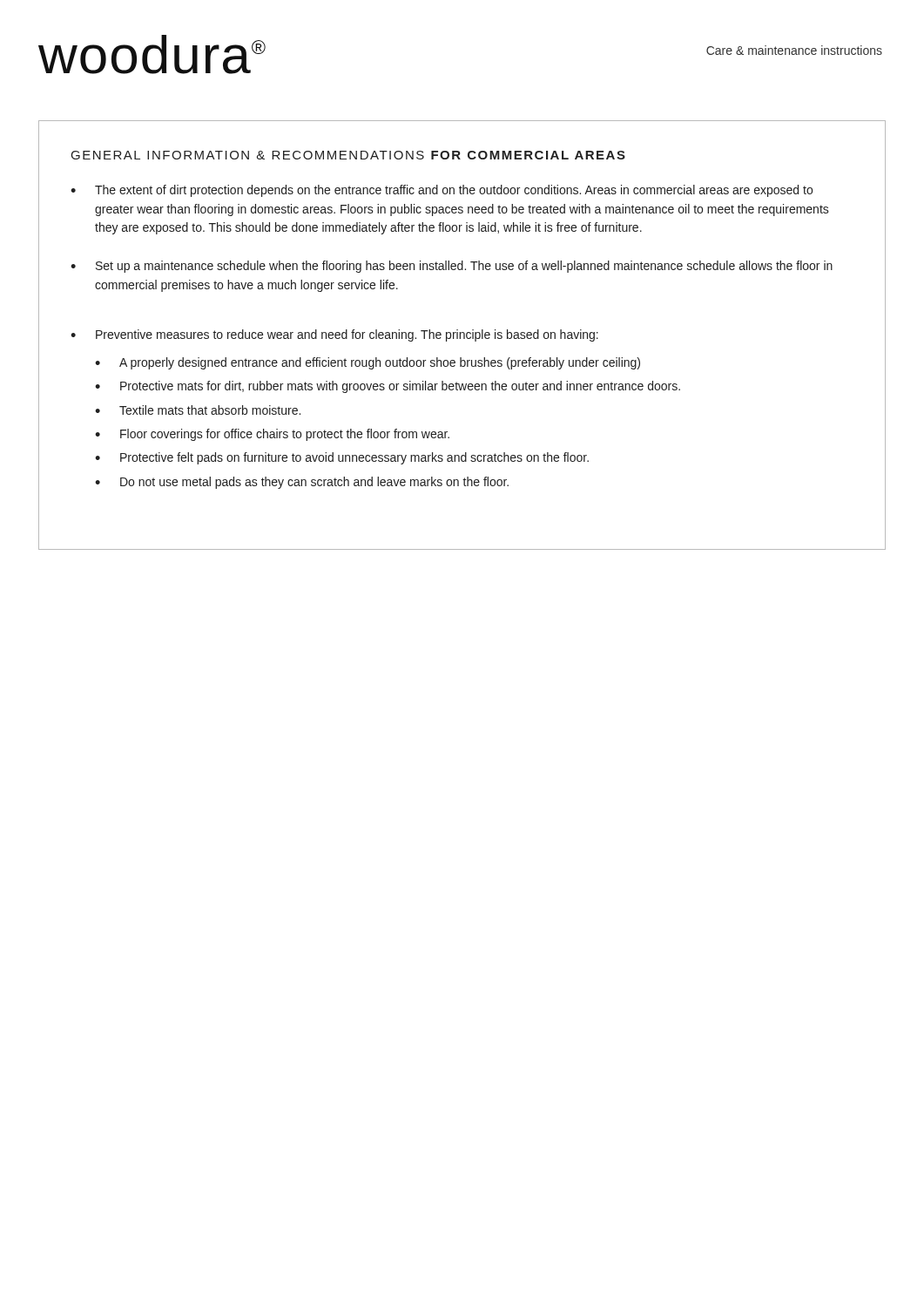This screenshot has width=924, height=1307.
Task: Point to the block beginning "• A properly"
Action: tap(388, 364)
